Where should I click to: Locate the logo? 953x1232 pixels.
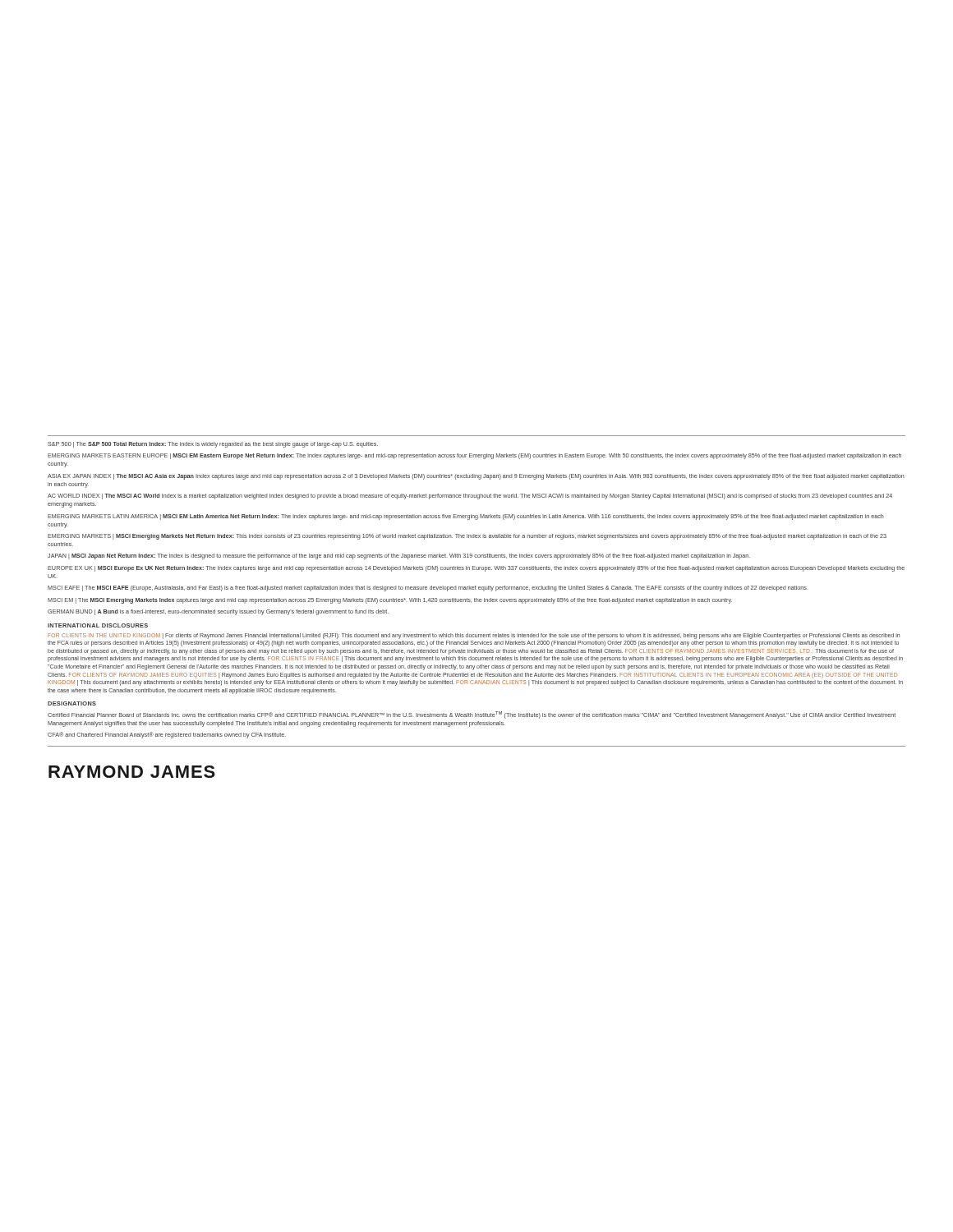click(x=476, y=772)
